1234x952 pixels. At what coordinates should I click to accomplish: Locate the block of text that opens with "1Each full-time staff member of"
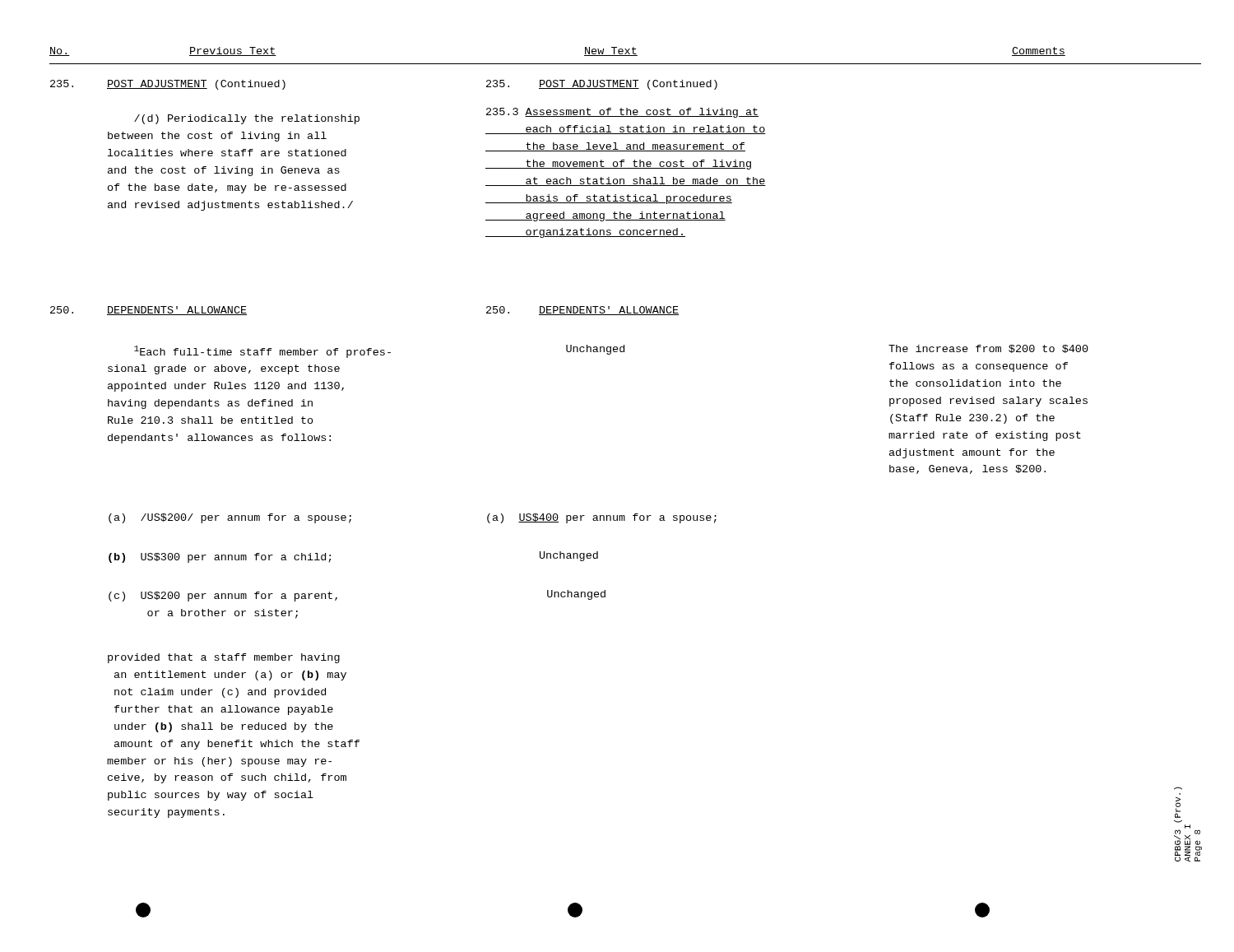(x=250, y=394)
